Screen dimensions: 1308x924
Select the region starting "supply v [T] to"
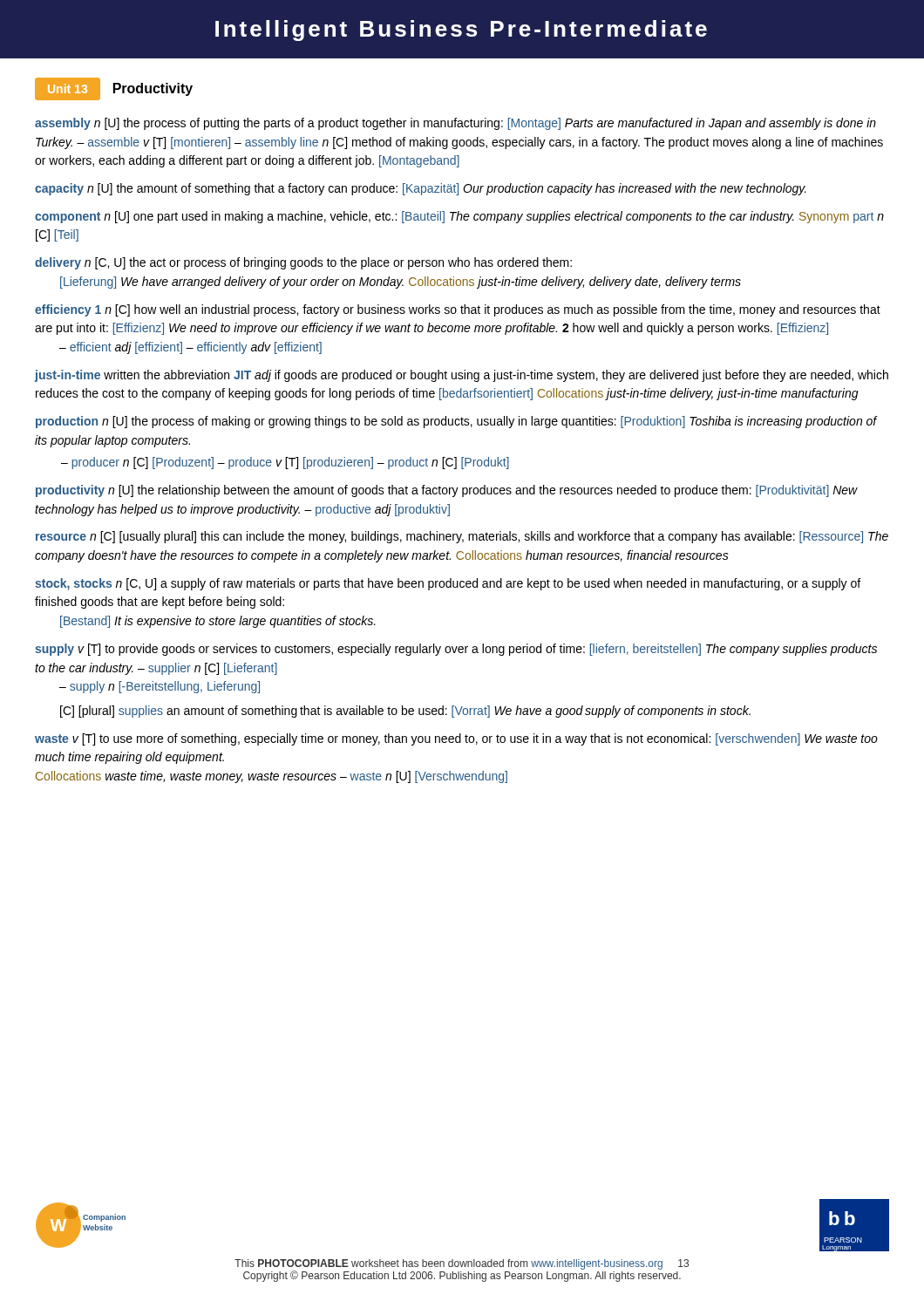tap(456, 650)
